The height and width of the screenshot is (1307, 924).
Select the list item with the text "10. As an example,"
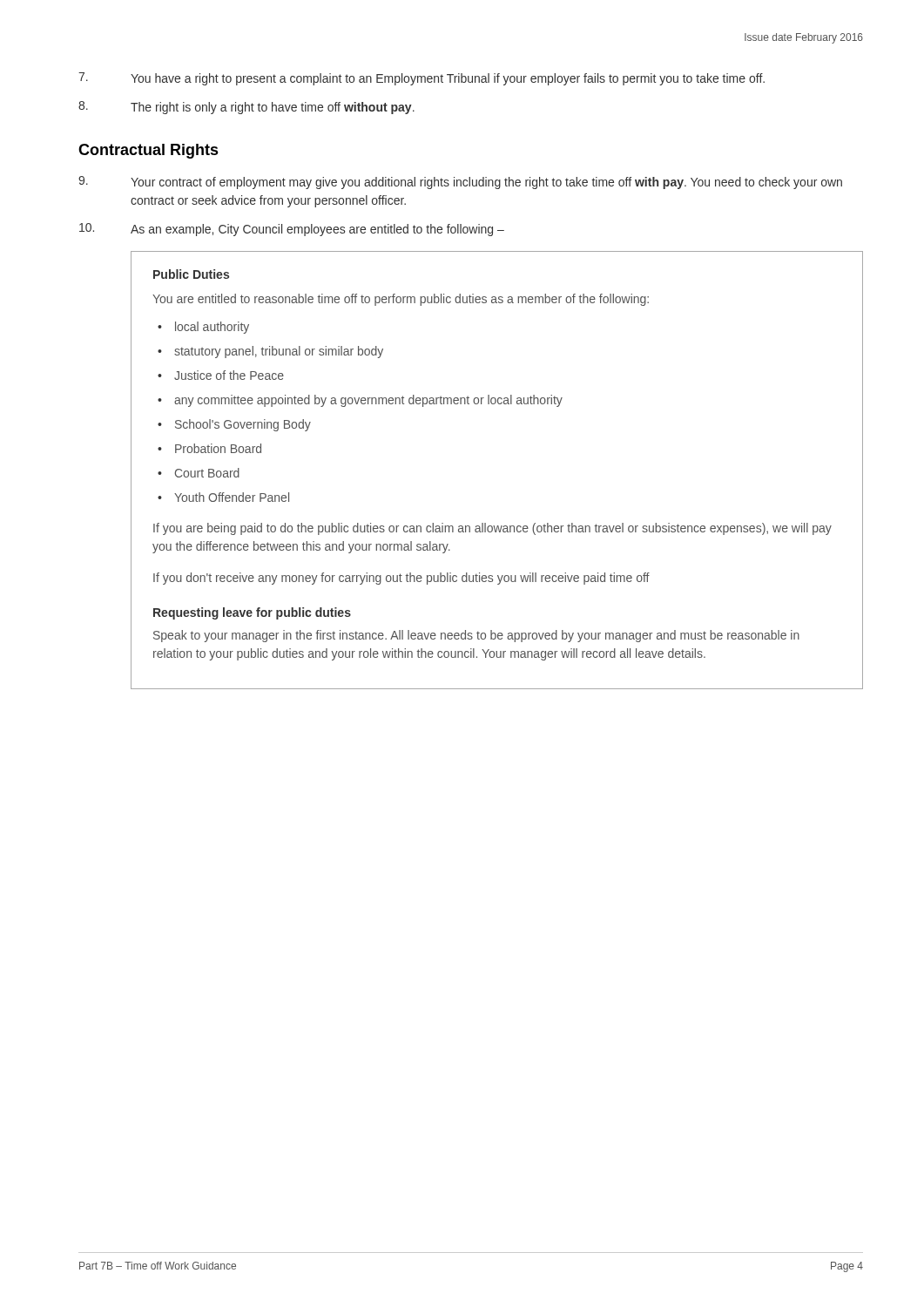point(471,230)
